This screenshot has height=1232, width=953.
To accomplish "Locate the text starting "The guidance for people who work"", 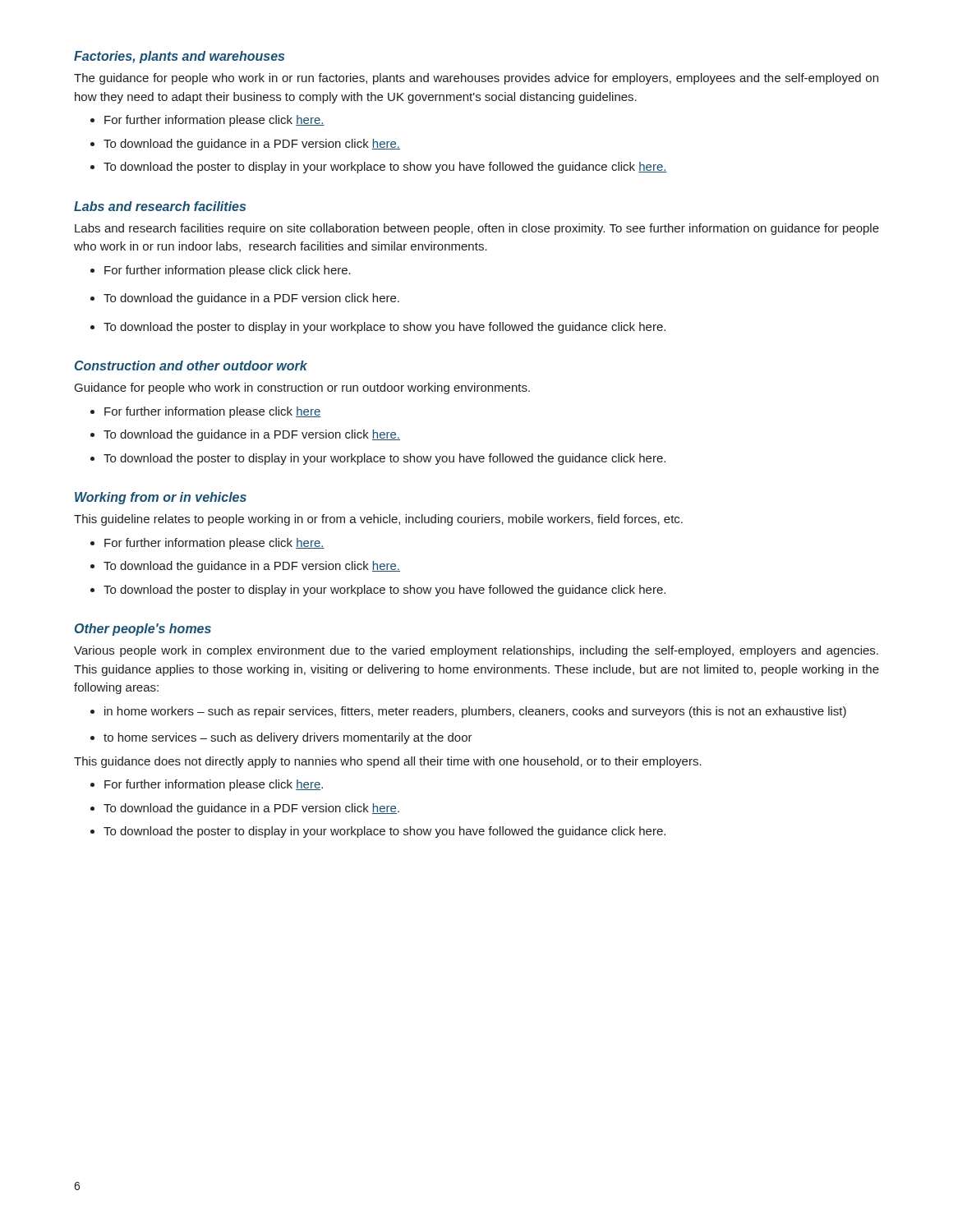I will click(476, 87).
